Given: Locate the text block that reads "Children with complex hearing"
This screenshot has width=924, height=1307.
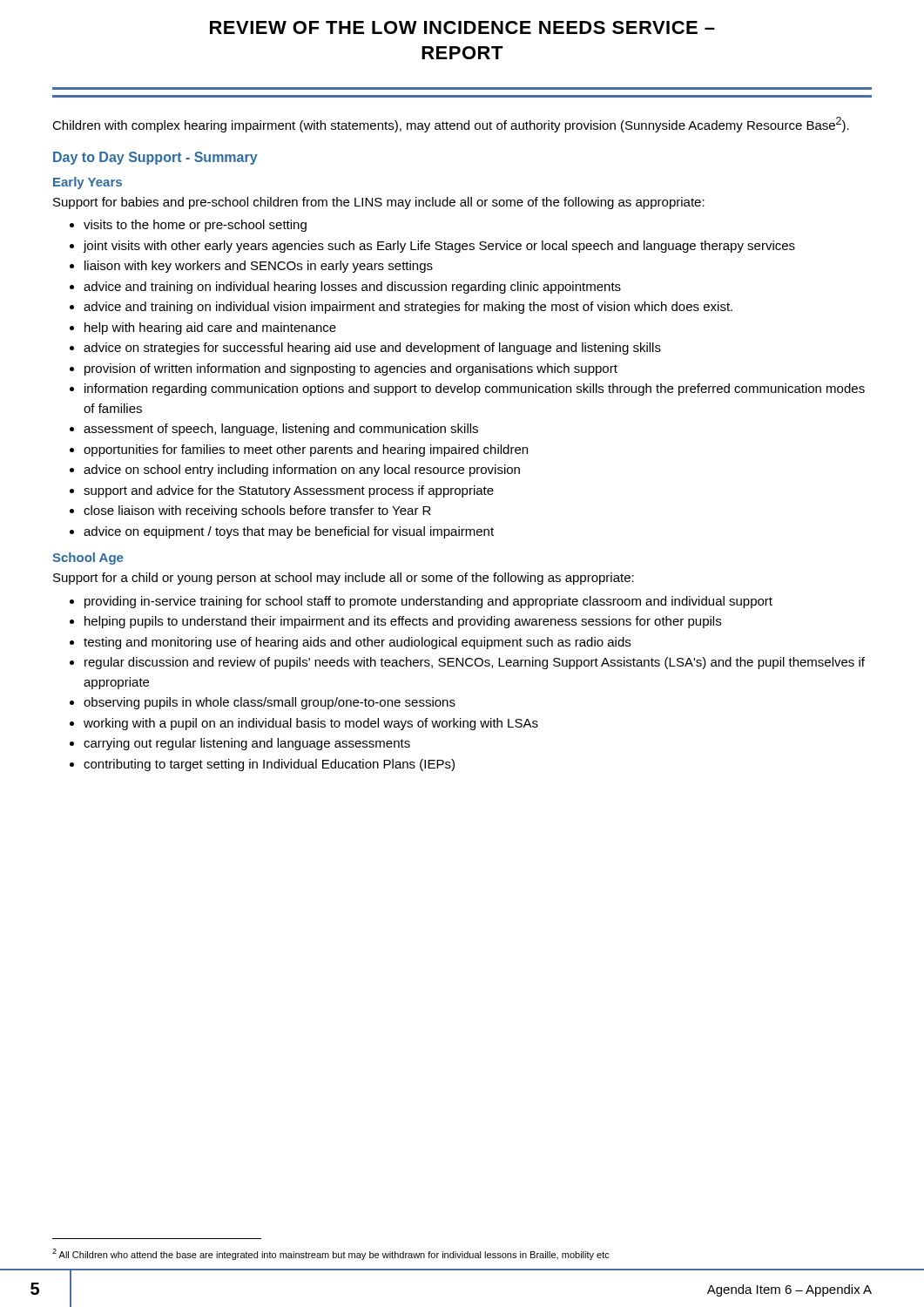Looking at the screenshot, I should (451, 124).
